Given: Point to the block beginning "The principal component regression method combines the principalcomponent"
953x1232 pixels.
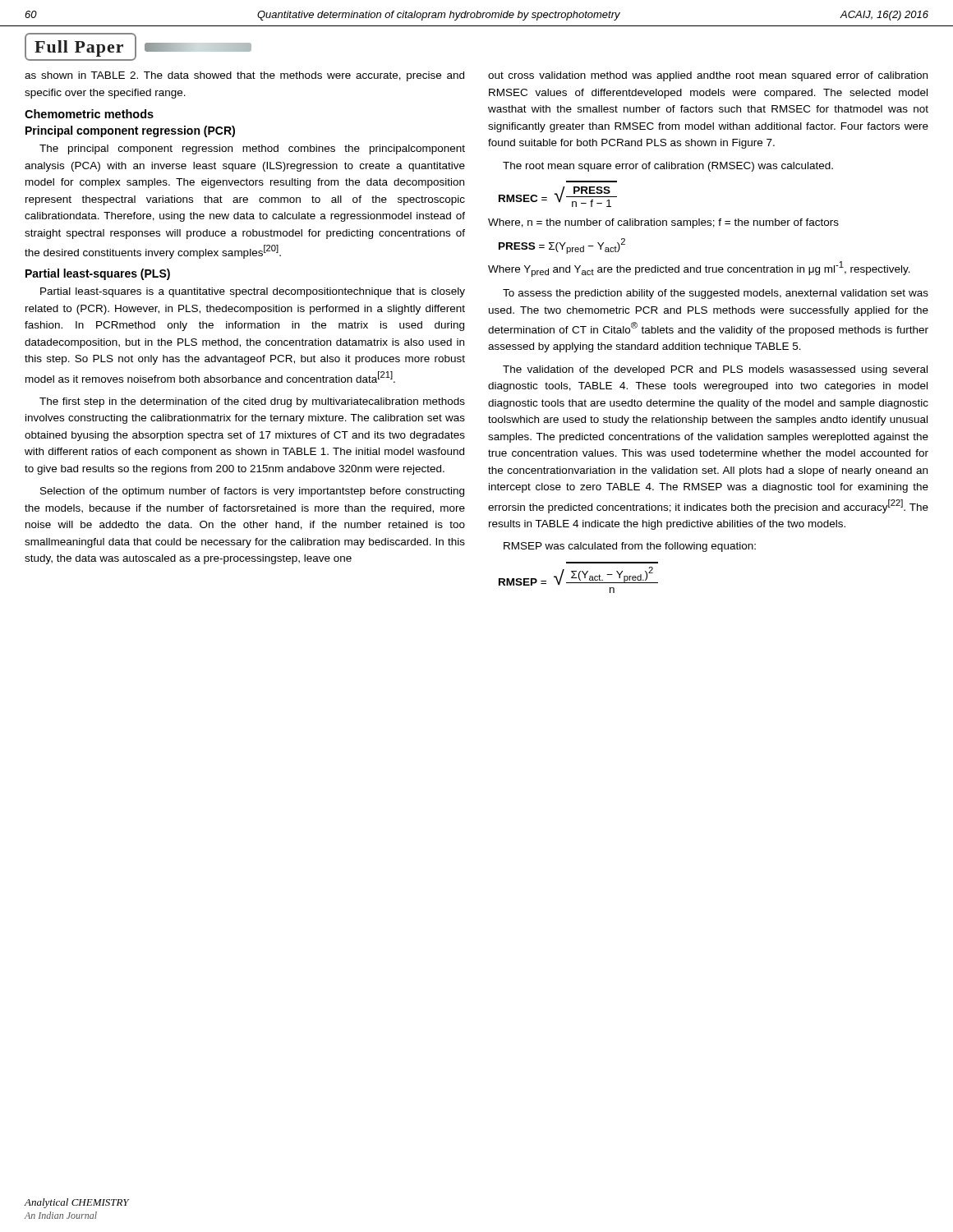Looking at the screenshot, I should pyautogui.click(x=245, y=200).
